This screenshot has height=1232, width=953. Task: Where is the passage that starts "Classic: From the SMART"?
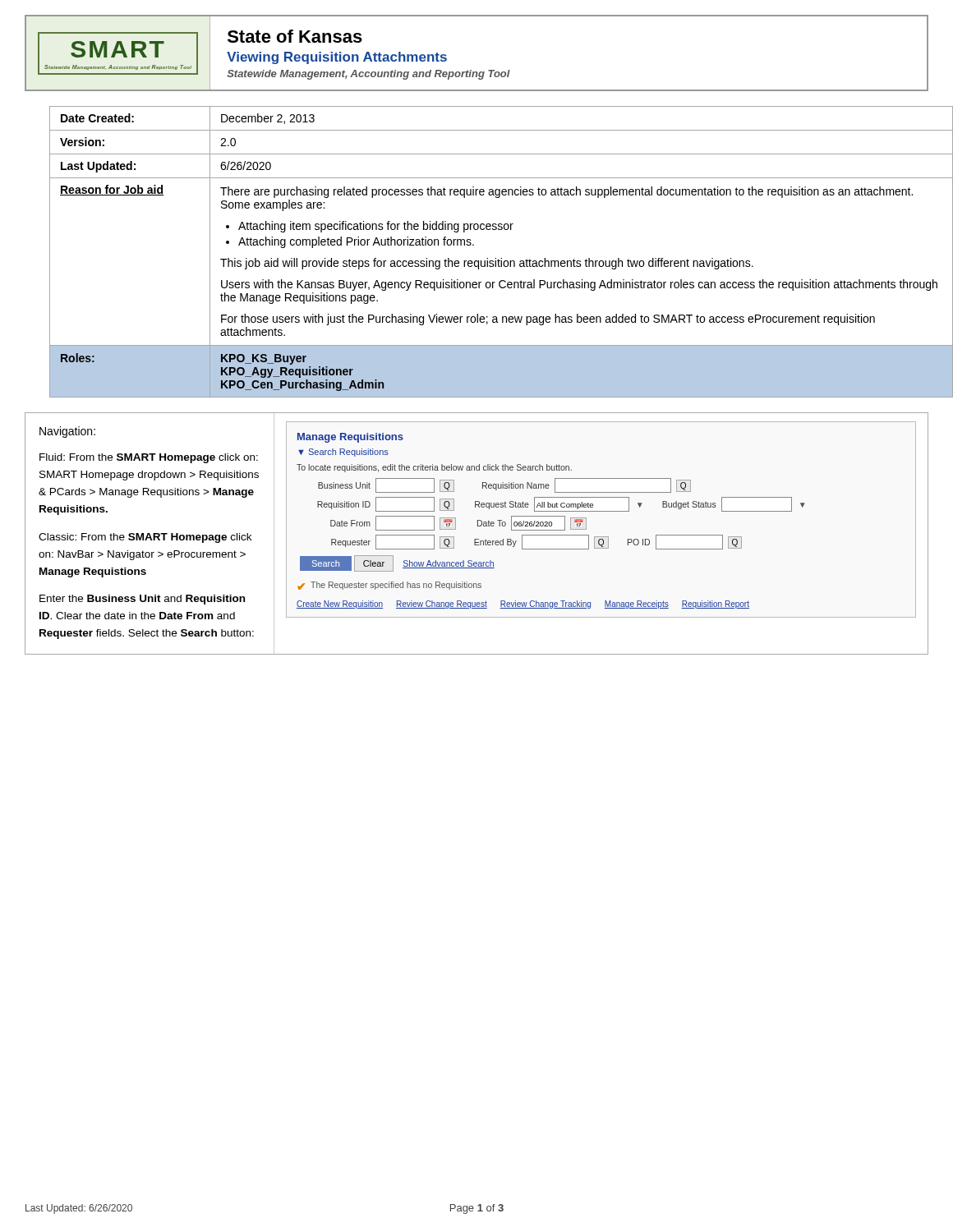pos(145,554)
